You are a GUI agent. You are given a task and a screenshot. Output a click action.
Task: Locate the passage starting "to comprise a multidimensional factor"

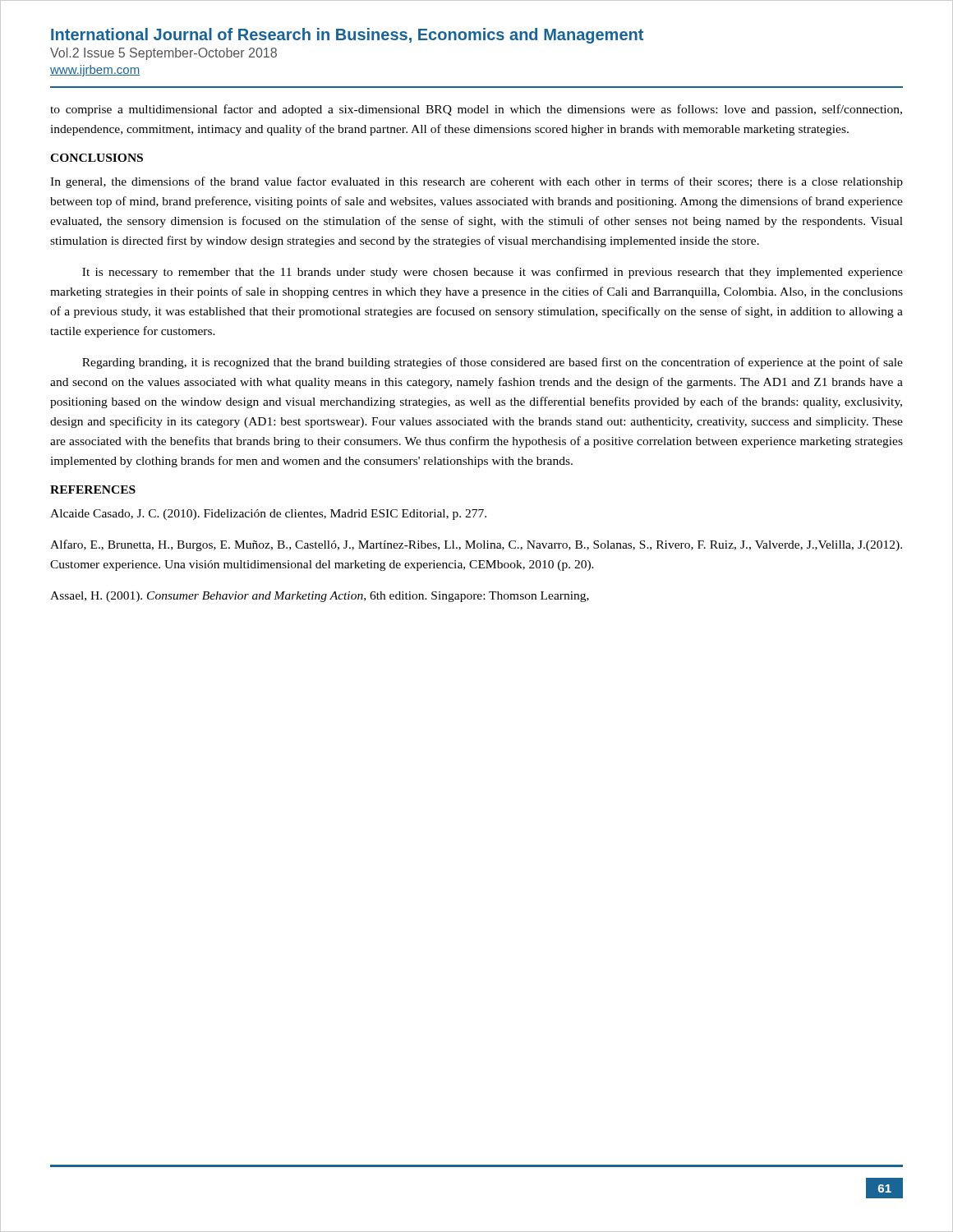tap(476, 119)
